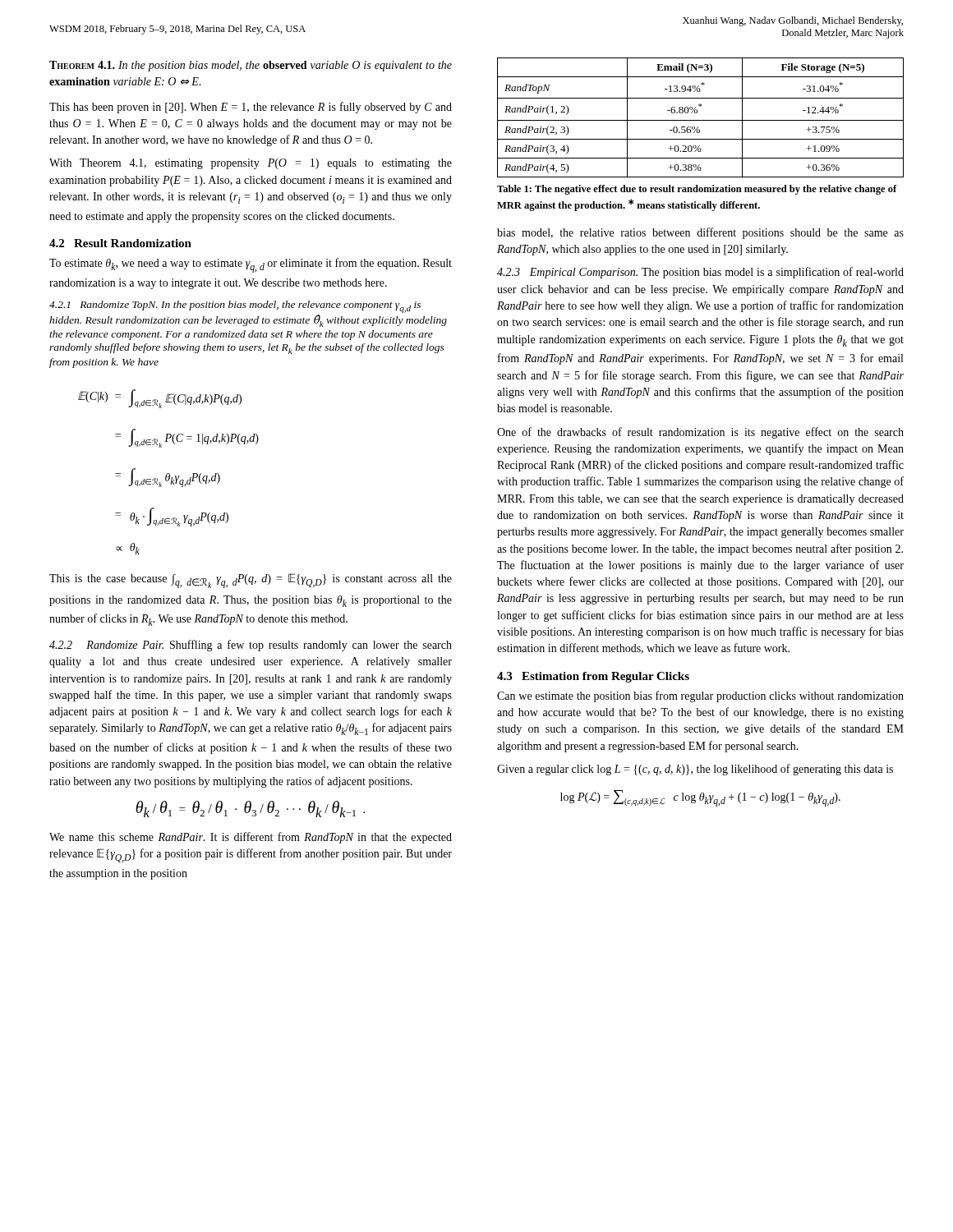Point to the region starting "2.2 Randomize Pair."

click(x=251, y=713)
